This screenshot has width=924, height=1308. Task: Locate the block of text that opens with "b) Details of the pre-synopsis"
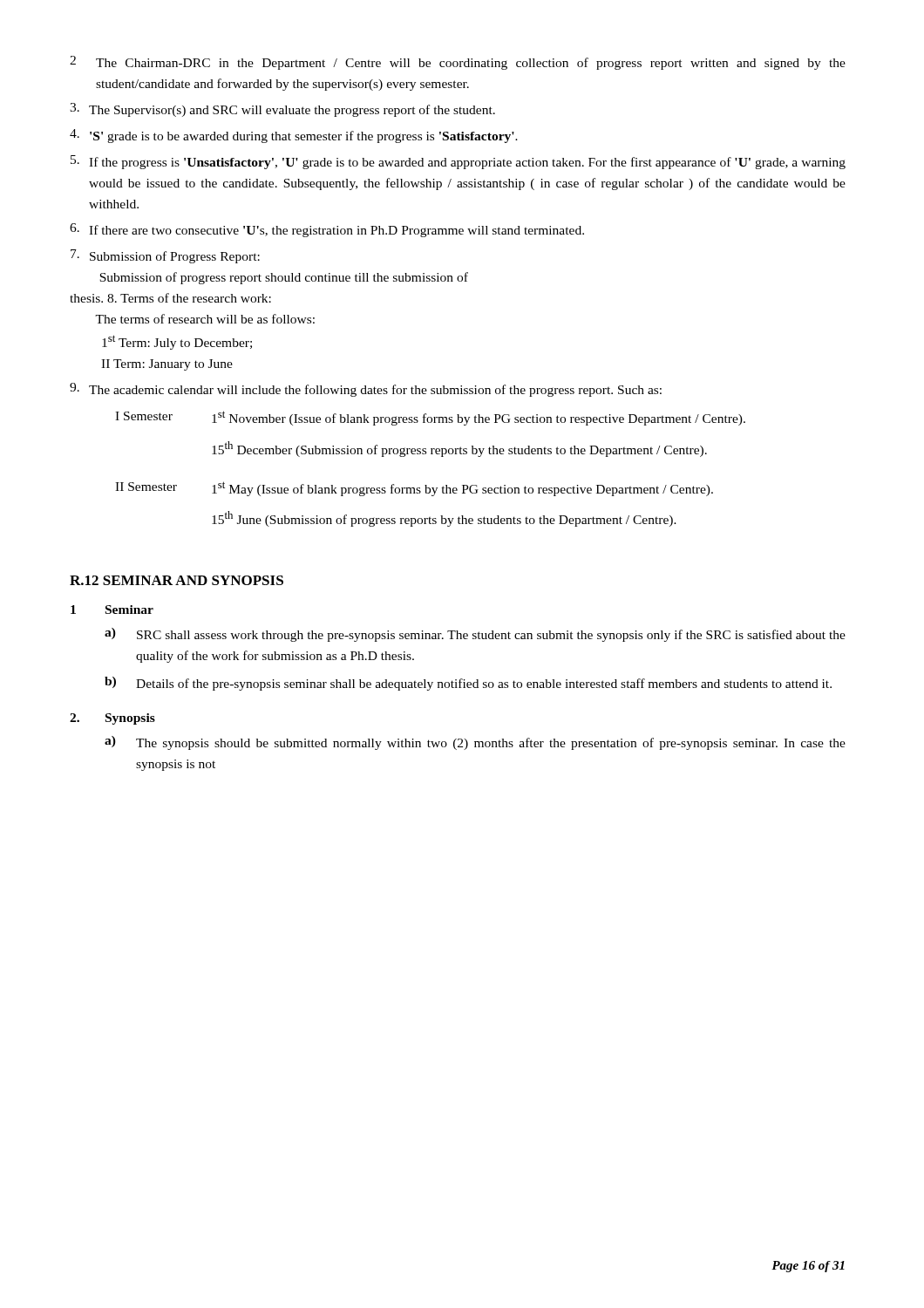(475, 684)
